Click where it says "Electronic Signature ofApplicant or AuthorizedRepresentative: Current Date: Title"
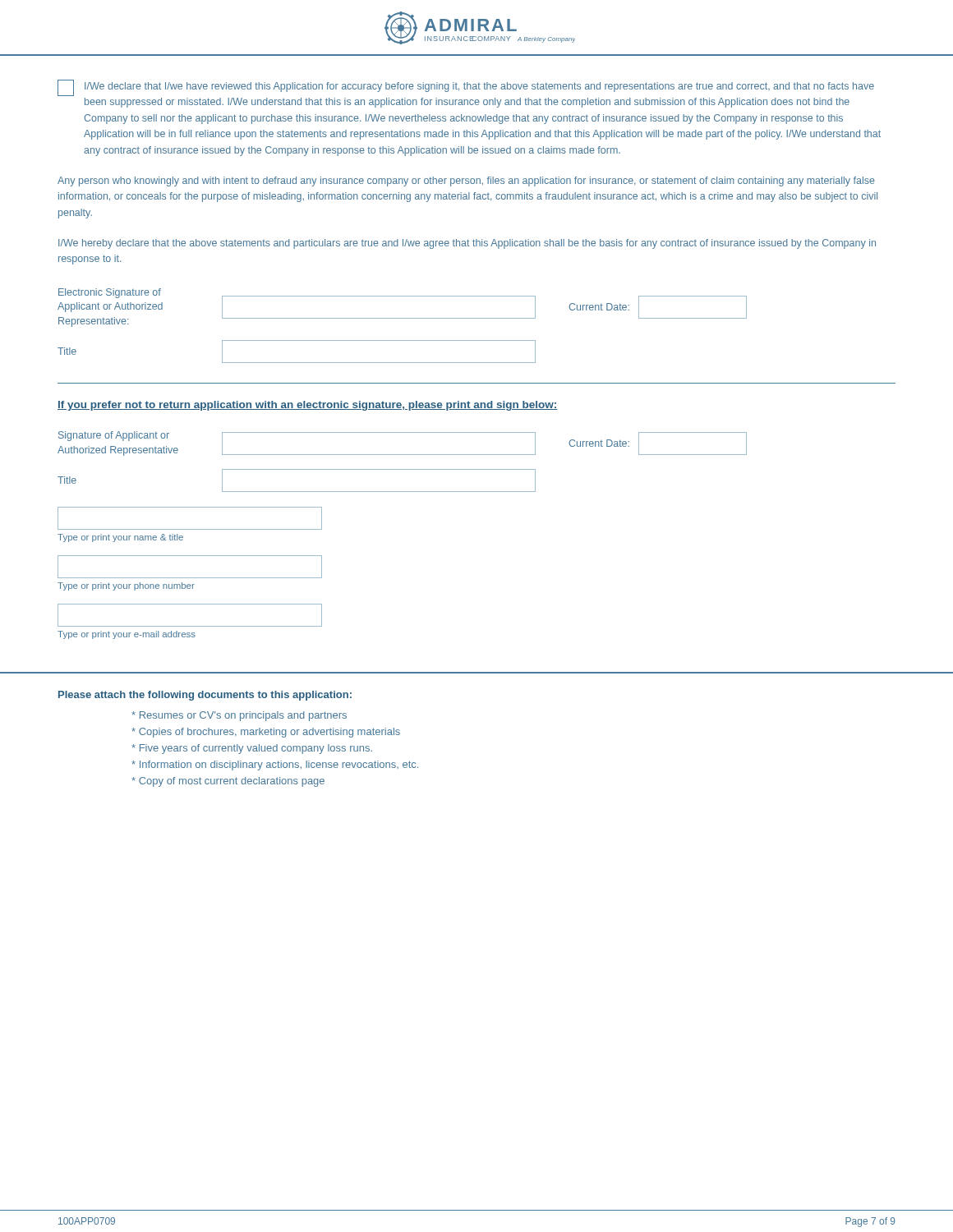 (x=476, y=324)
